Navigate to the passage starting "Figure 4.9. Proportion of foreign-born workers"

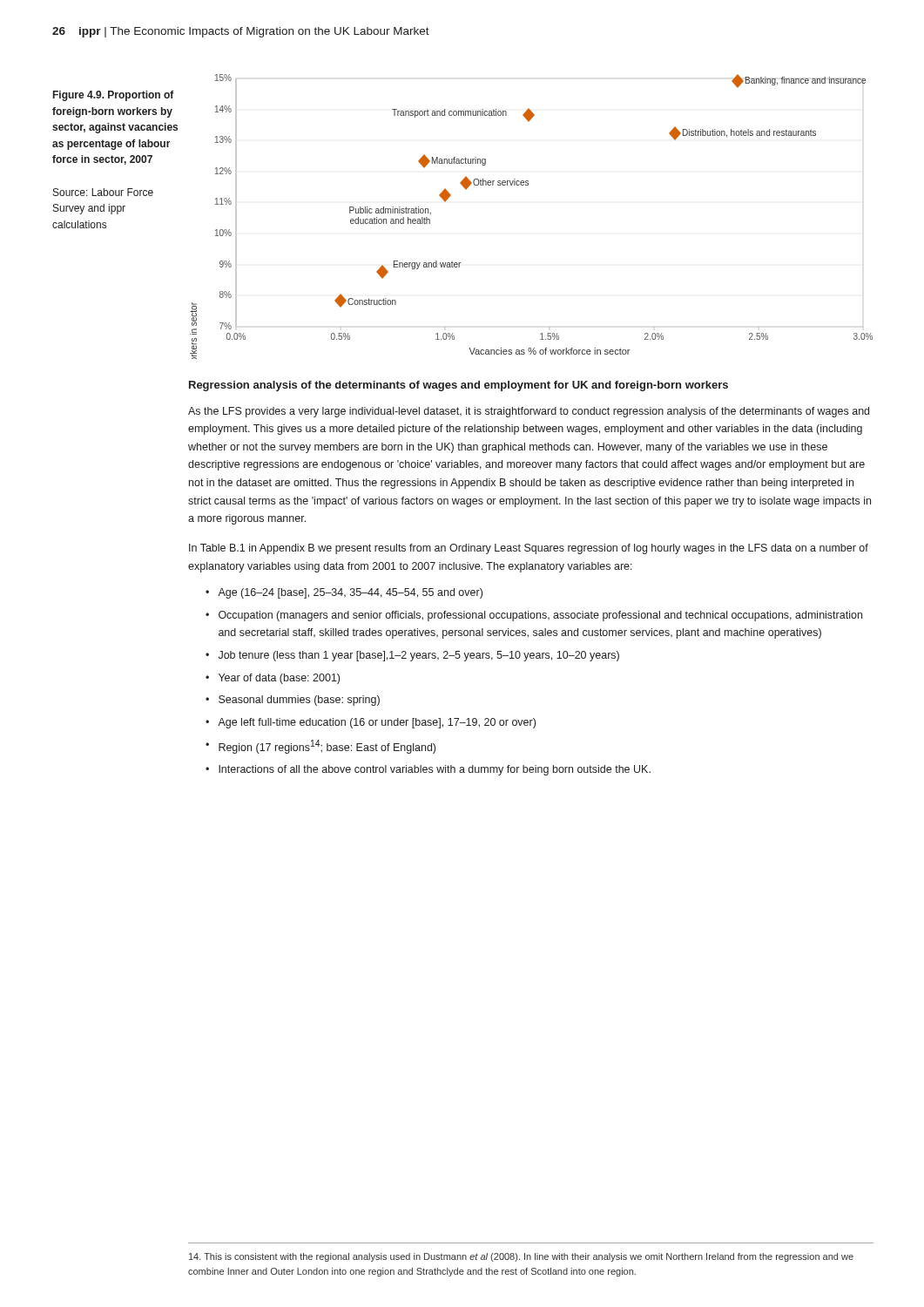[115, 160]
